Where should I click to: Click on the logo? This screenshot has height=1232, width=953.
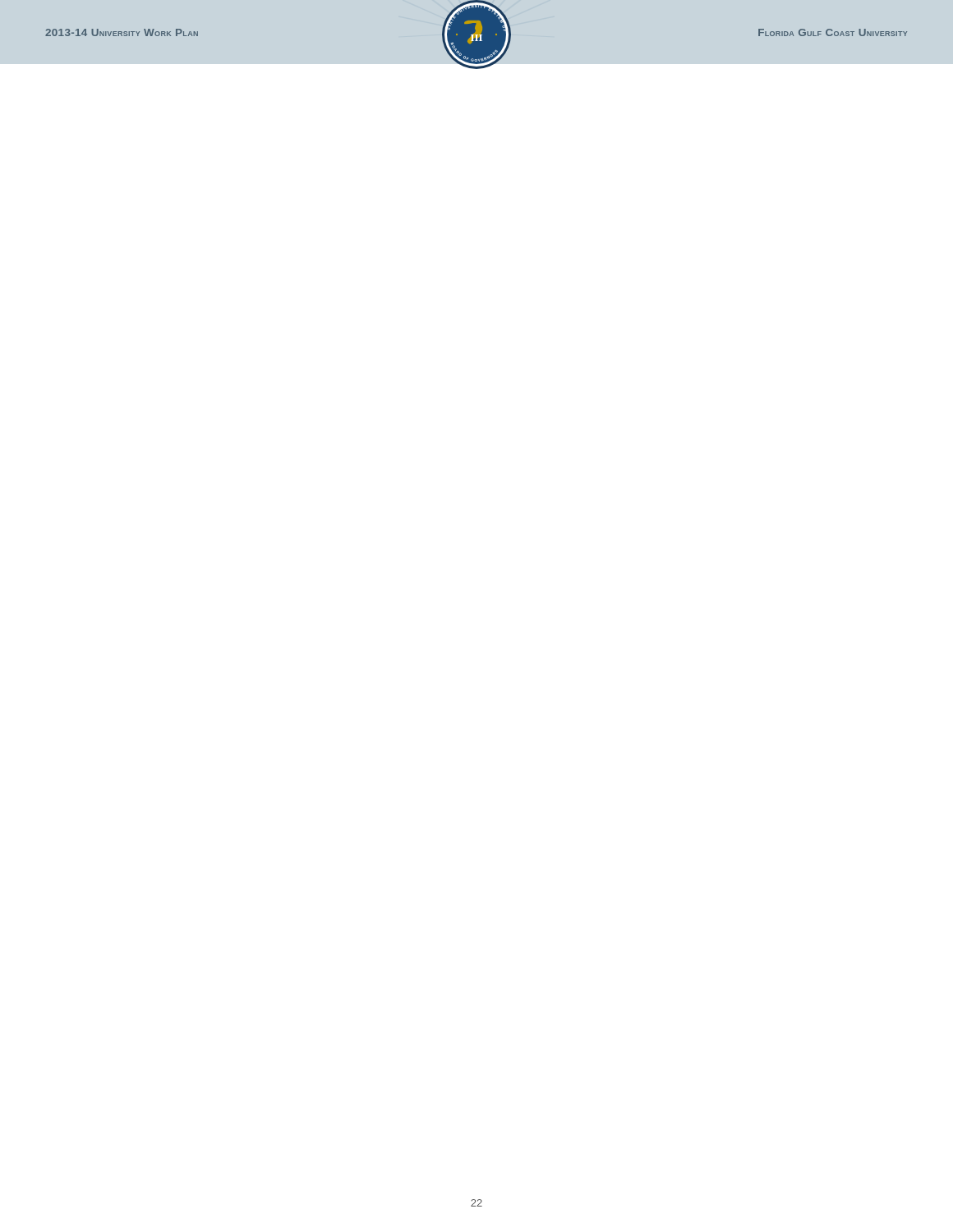coord(476,38)
